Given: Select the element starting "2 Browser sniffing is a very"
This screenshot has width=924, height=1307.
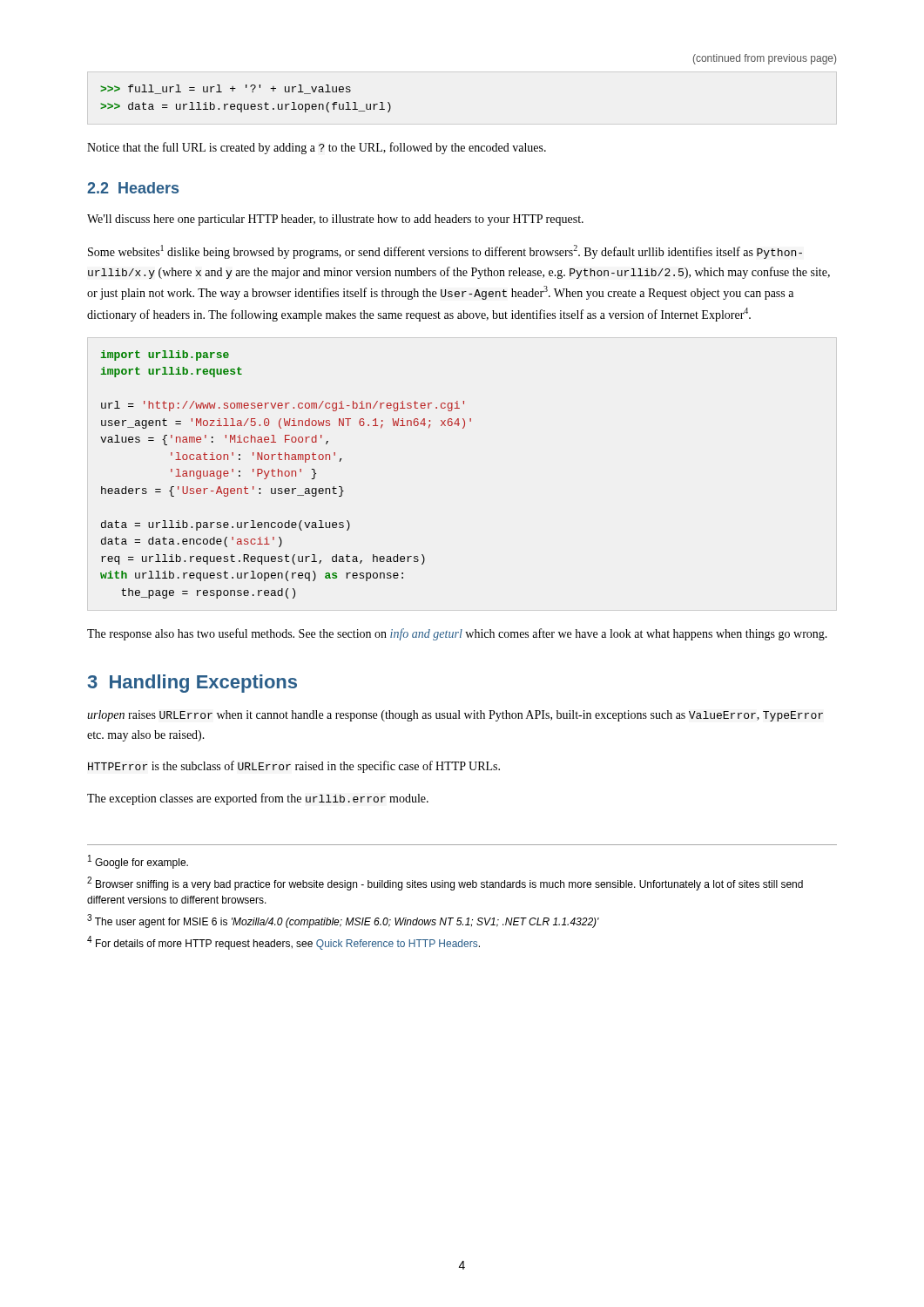Looking at the screenshot, I should tap(445, 891).
